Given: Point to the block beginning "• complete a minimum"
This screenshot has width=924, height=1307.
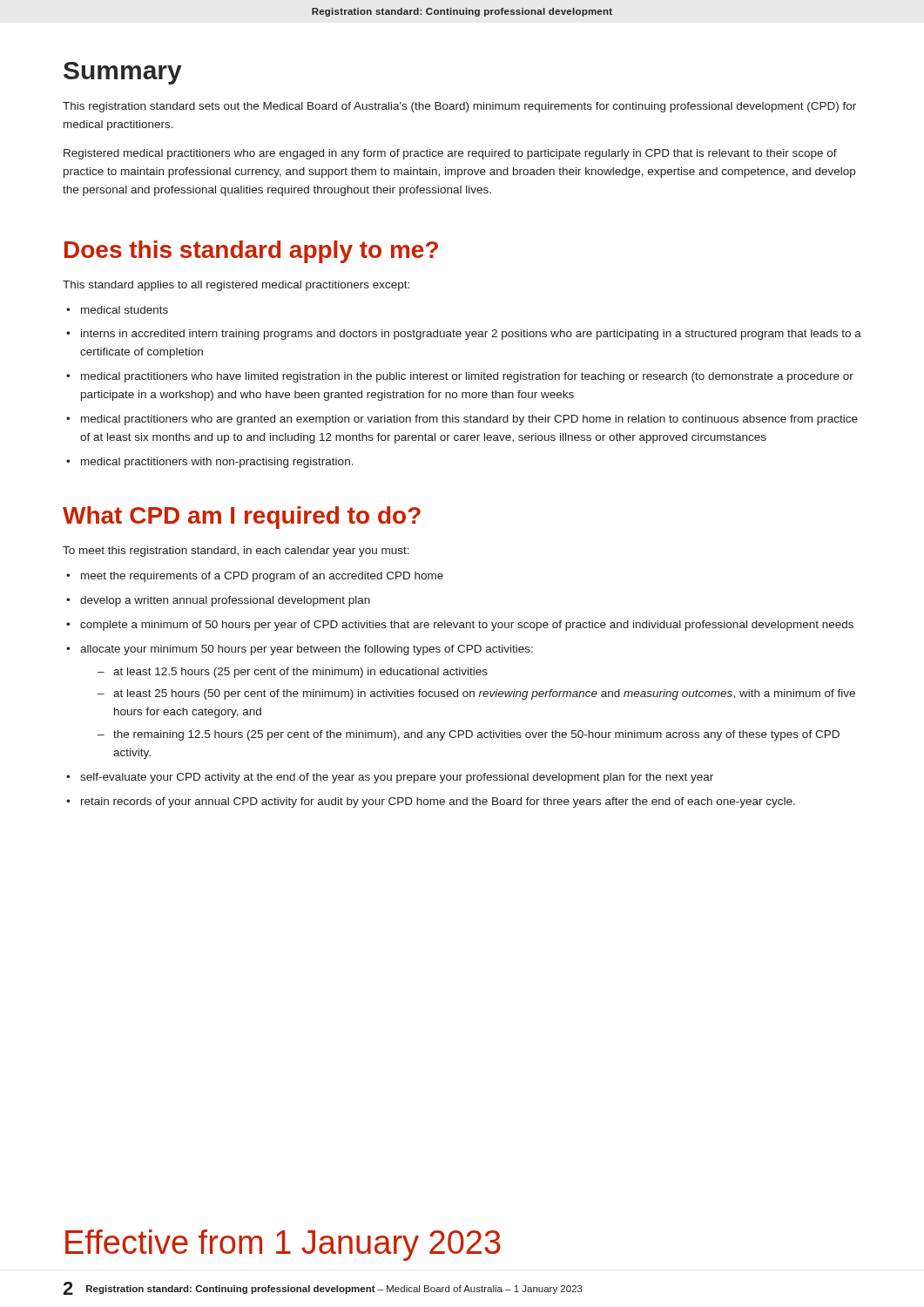Looking at the screenshot, I should (x=460, y=625).
